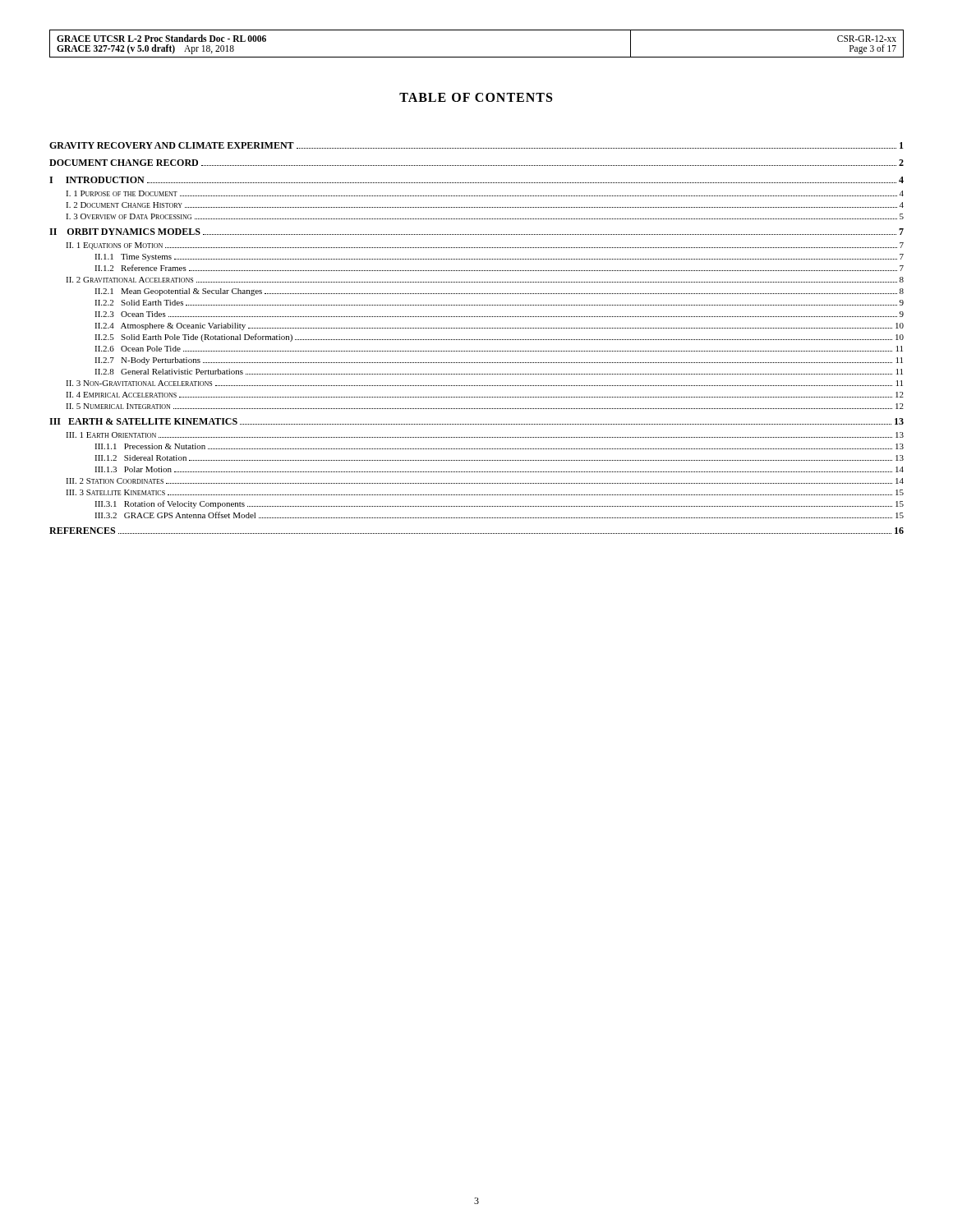Image resolution: width=953 pixels, height=1232 pixels.
Task: Select the passage starting "II.2.2 Solid Earth Tides"
Action: pyautogui.click(x=499, y=302)
